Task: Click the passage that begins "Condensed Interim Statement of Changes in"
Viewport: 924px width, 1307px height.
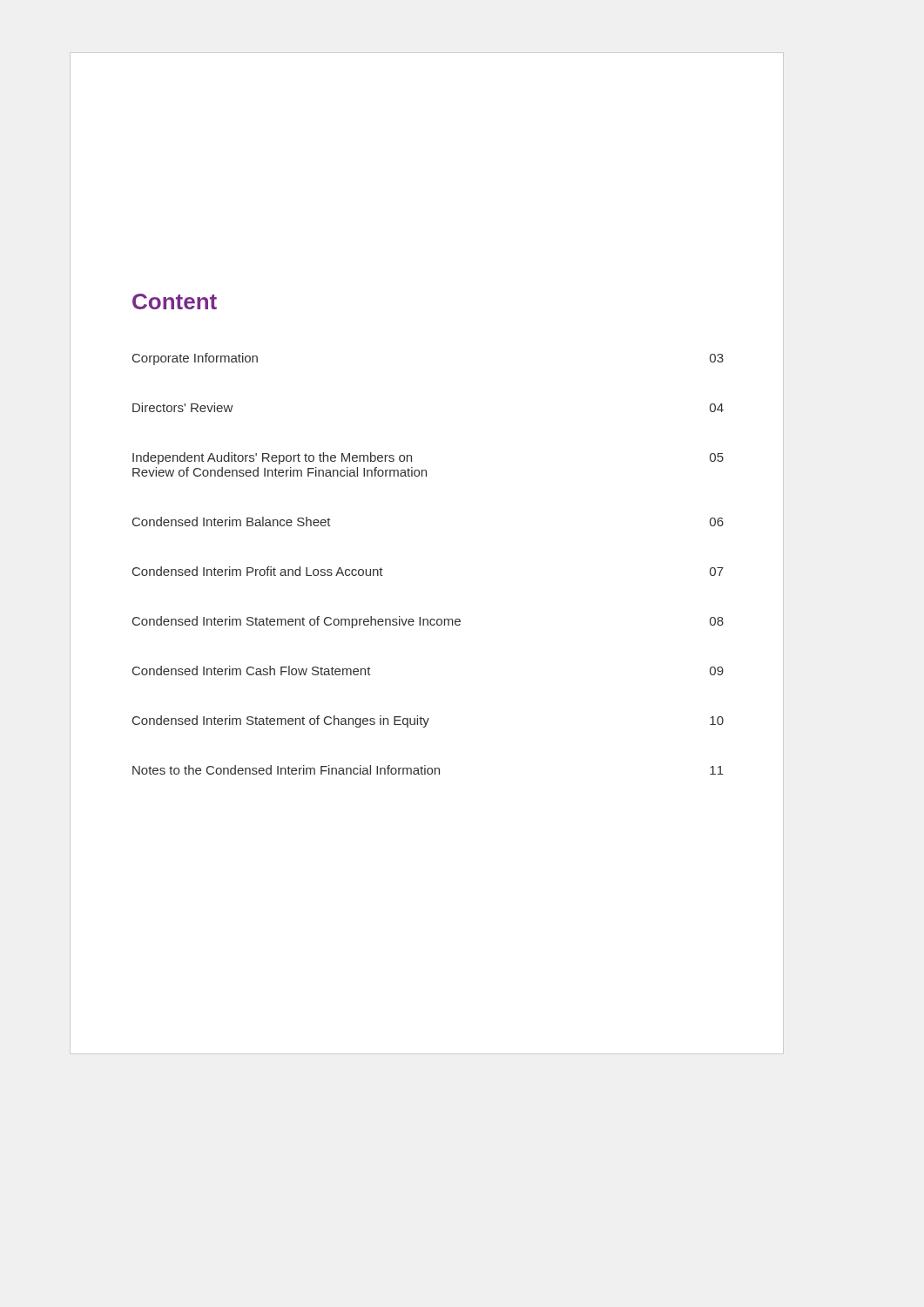Action: coord(428,720)
